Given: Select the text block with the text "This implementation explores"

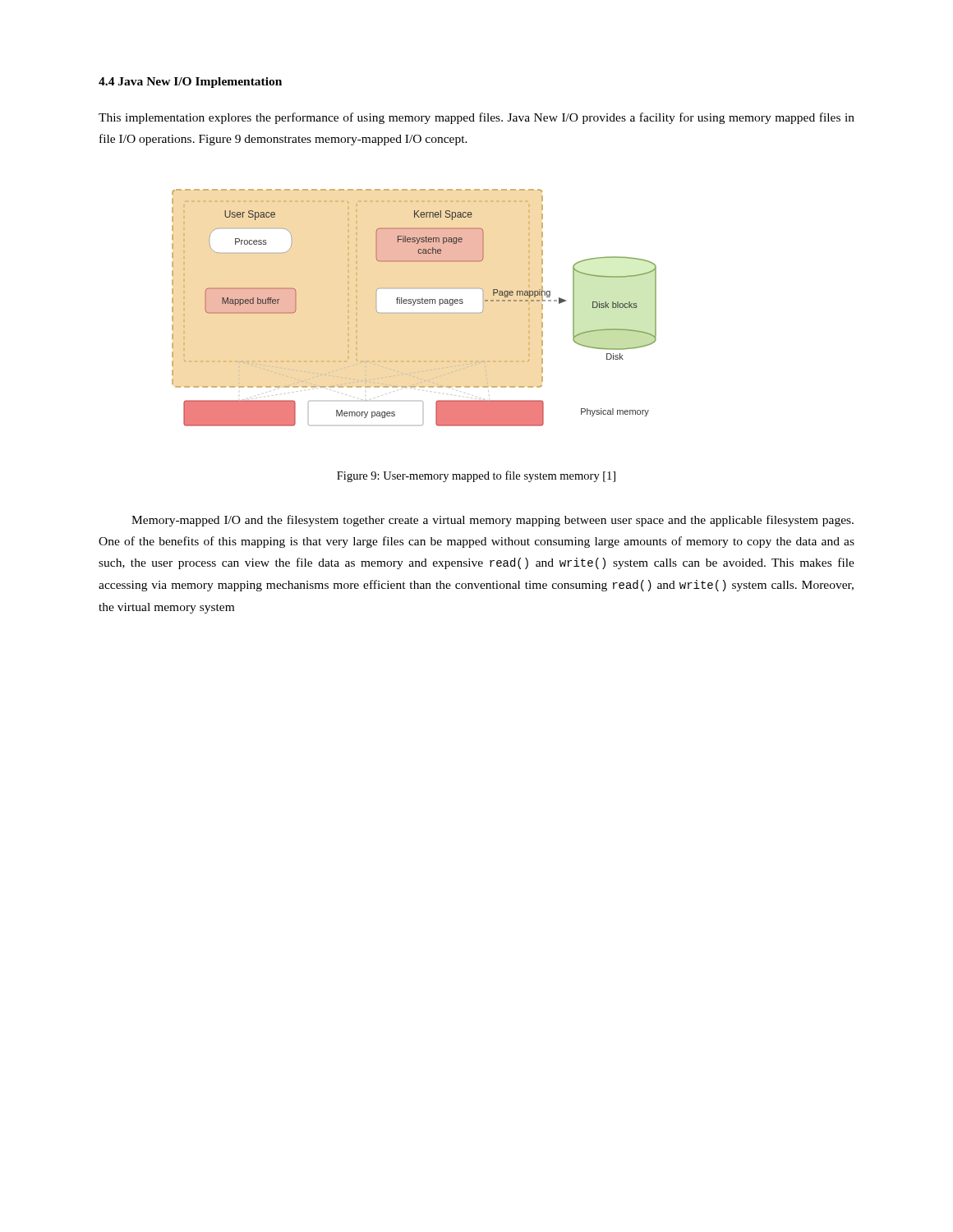Looking at the screenshot, I should [x=476, y=128].
